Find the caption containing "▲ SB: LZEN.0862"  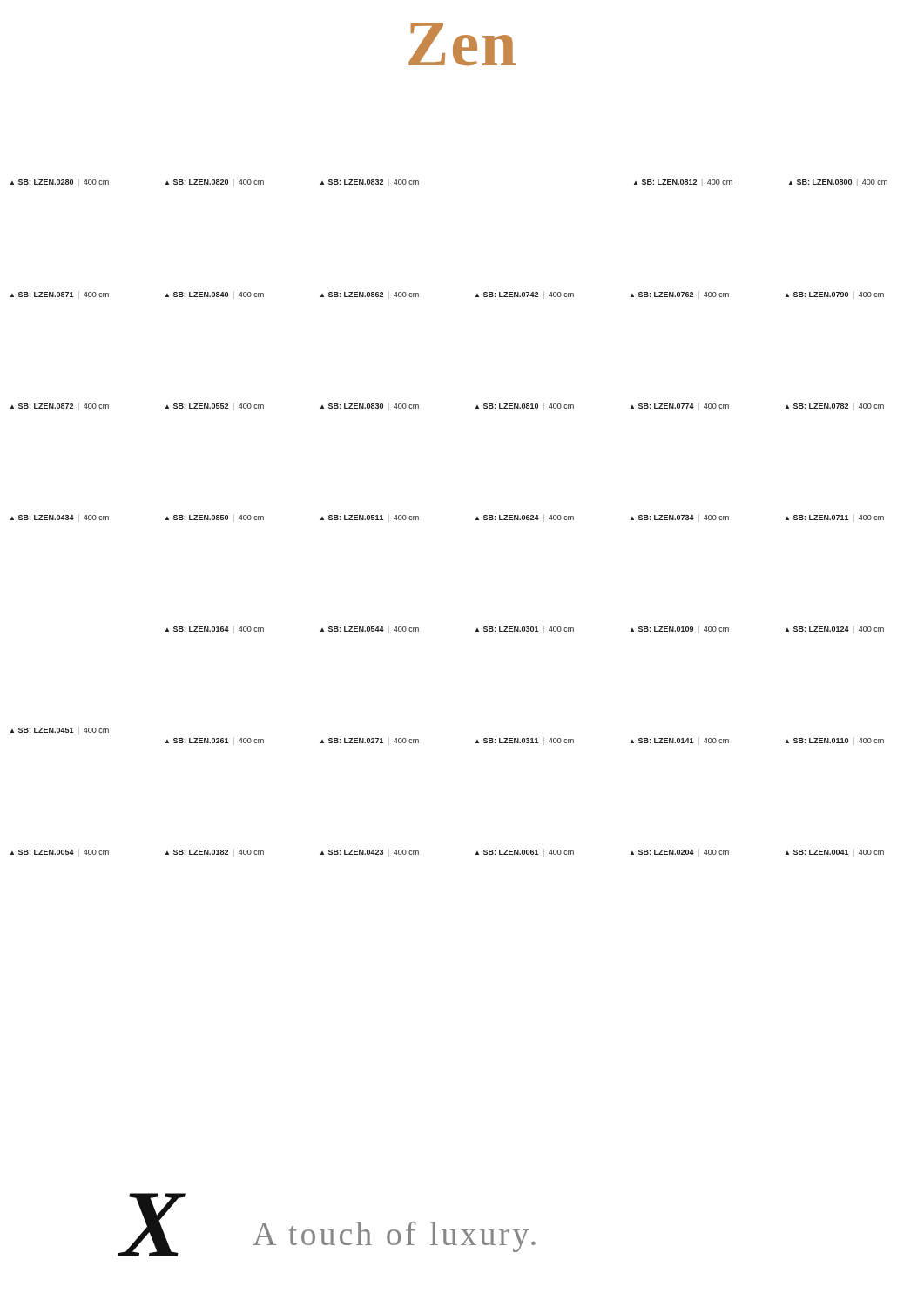369,295
